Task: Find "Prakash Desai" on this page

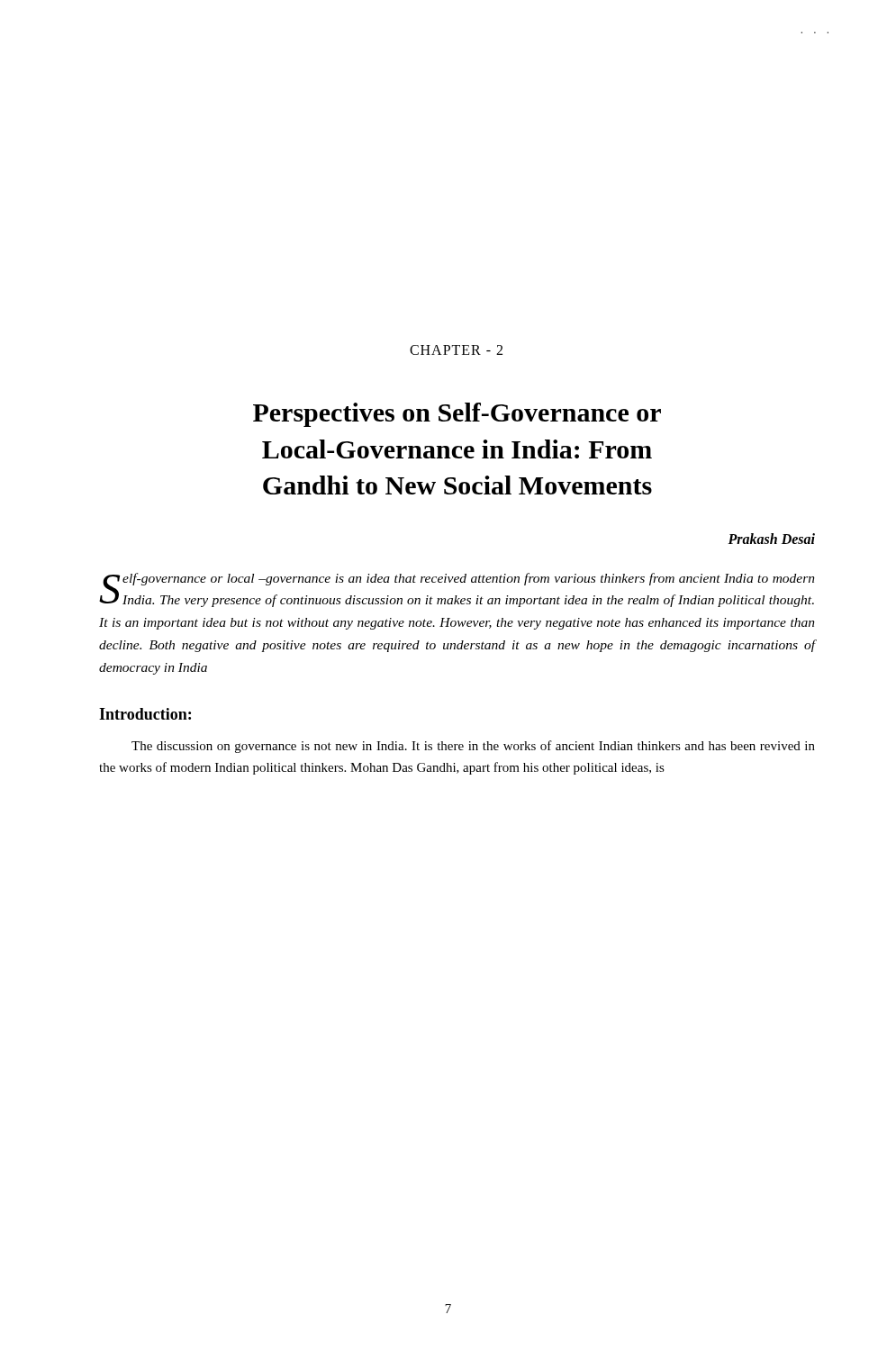Action: pyautogui.click(x=772, y=539)
